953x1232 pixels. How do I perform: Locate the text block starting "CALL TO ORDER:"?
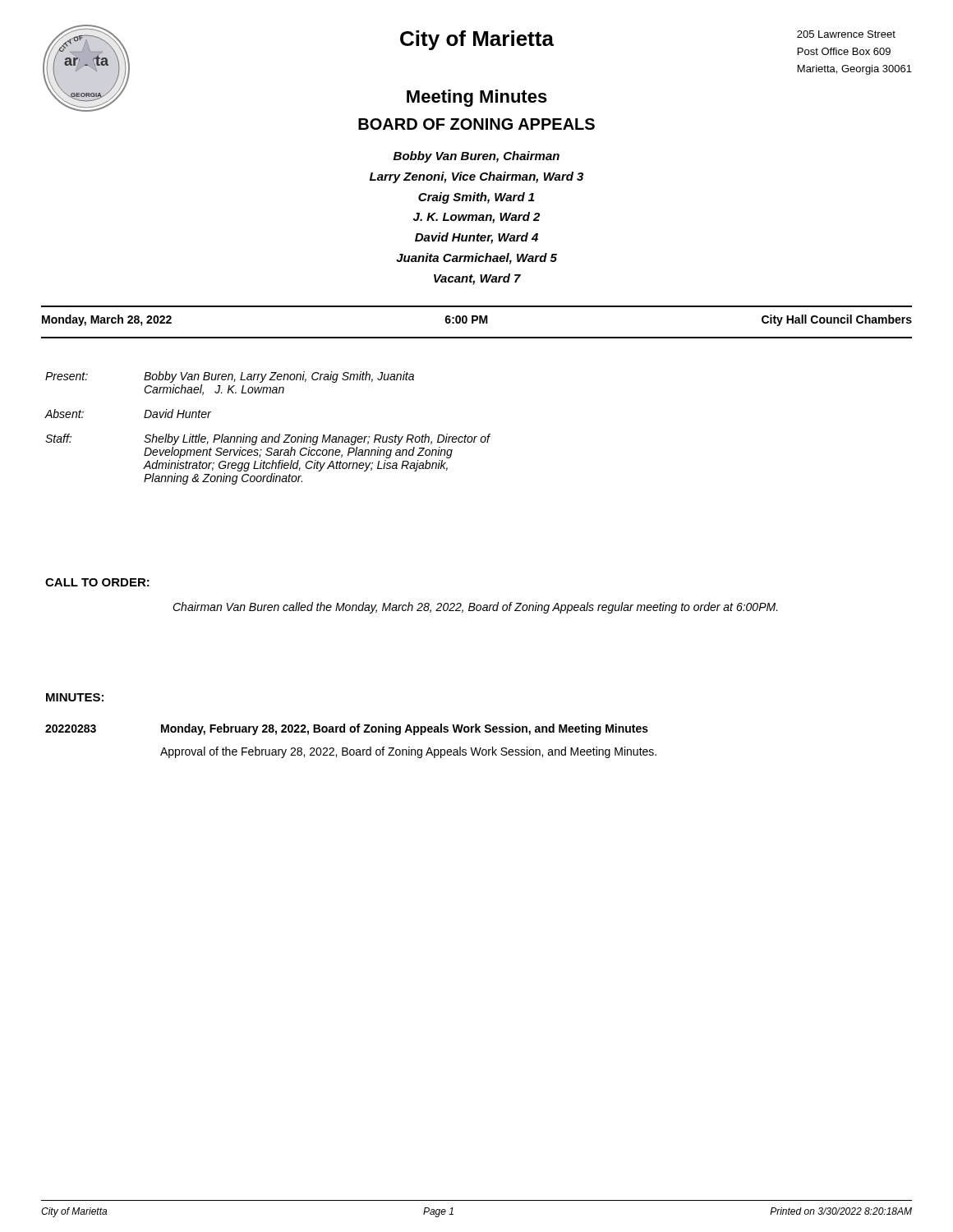pos(98,582)
